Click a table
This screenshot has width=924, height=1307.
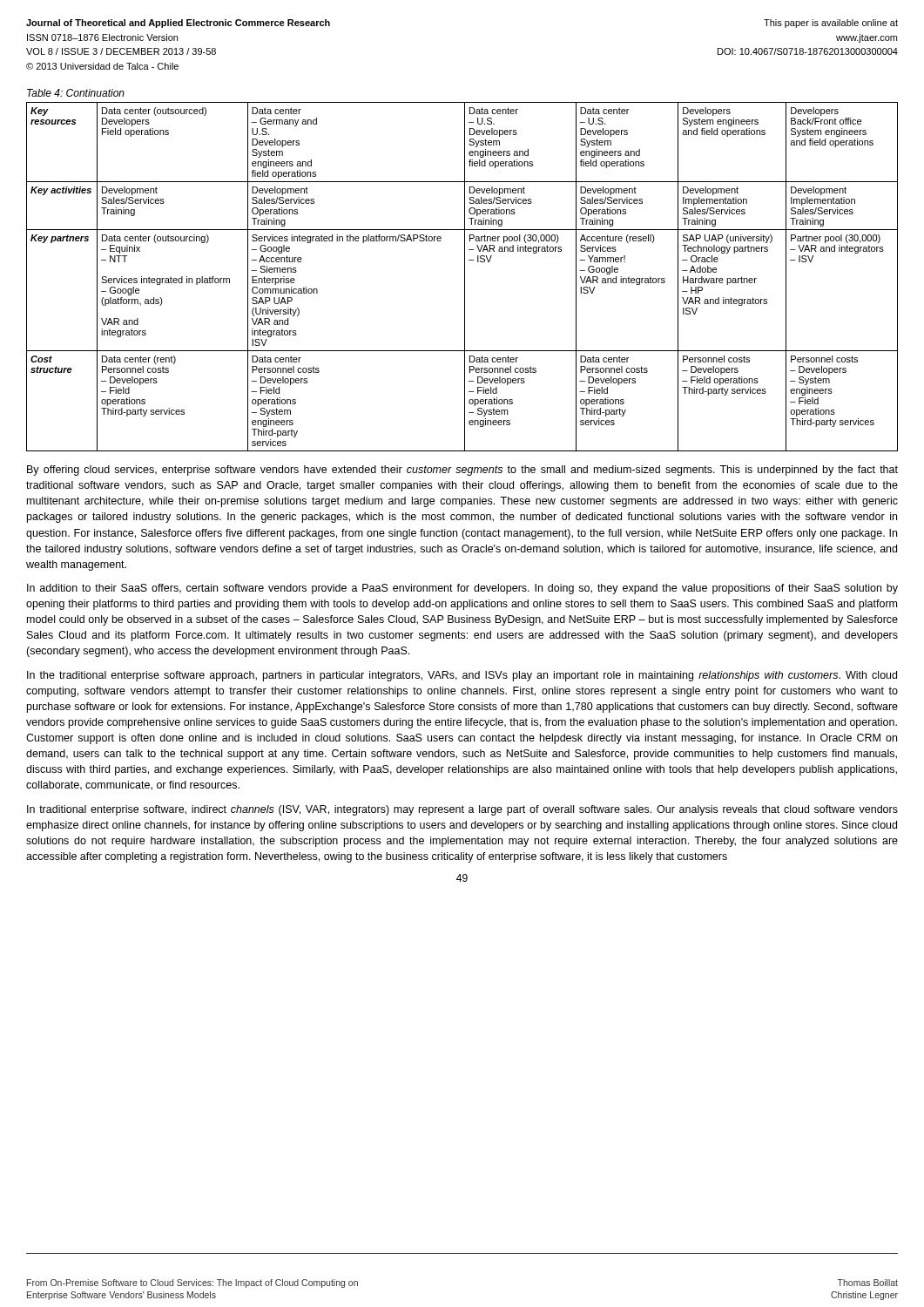[462, 269]
